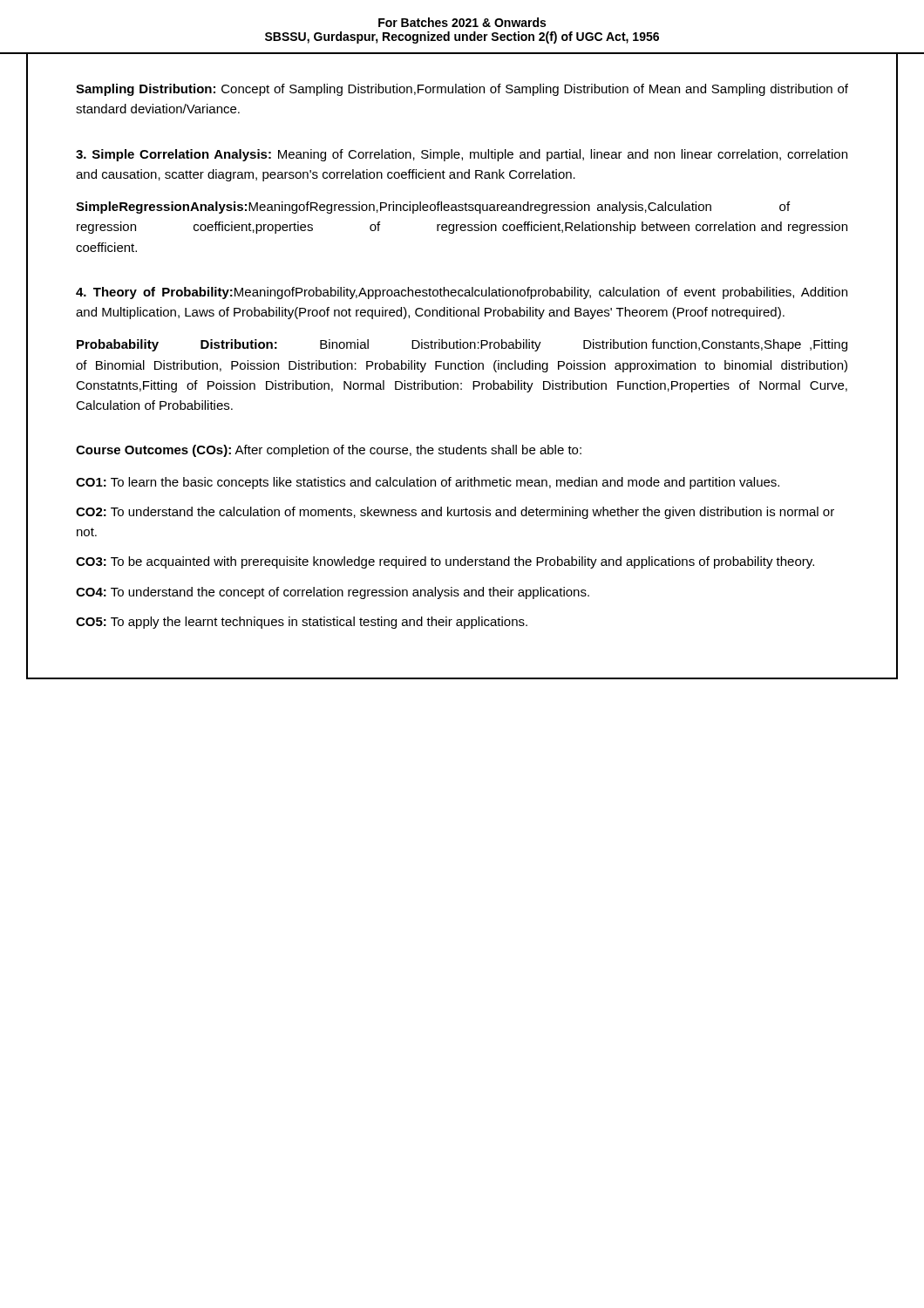Click on the text block starting "Theory of Probability:MeaningofProbability,Approachestothecalculationofprobability, calculation"
924x1308 pixels.
pos(462,302)
